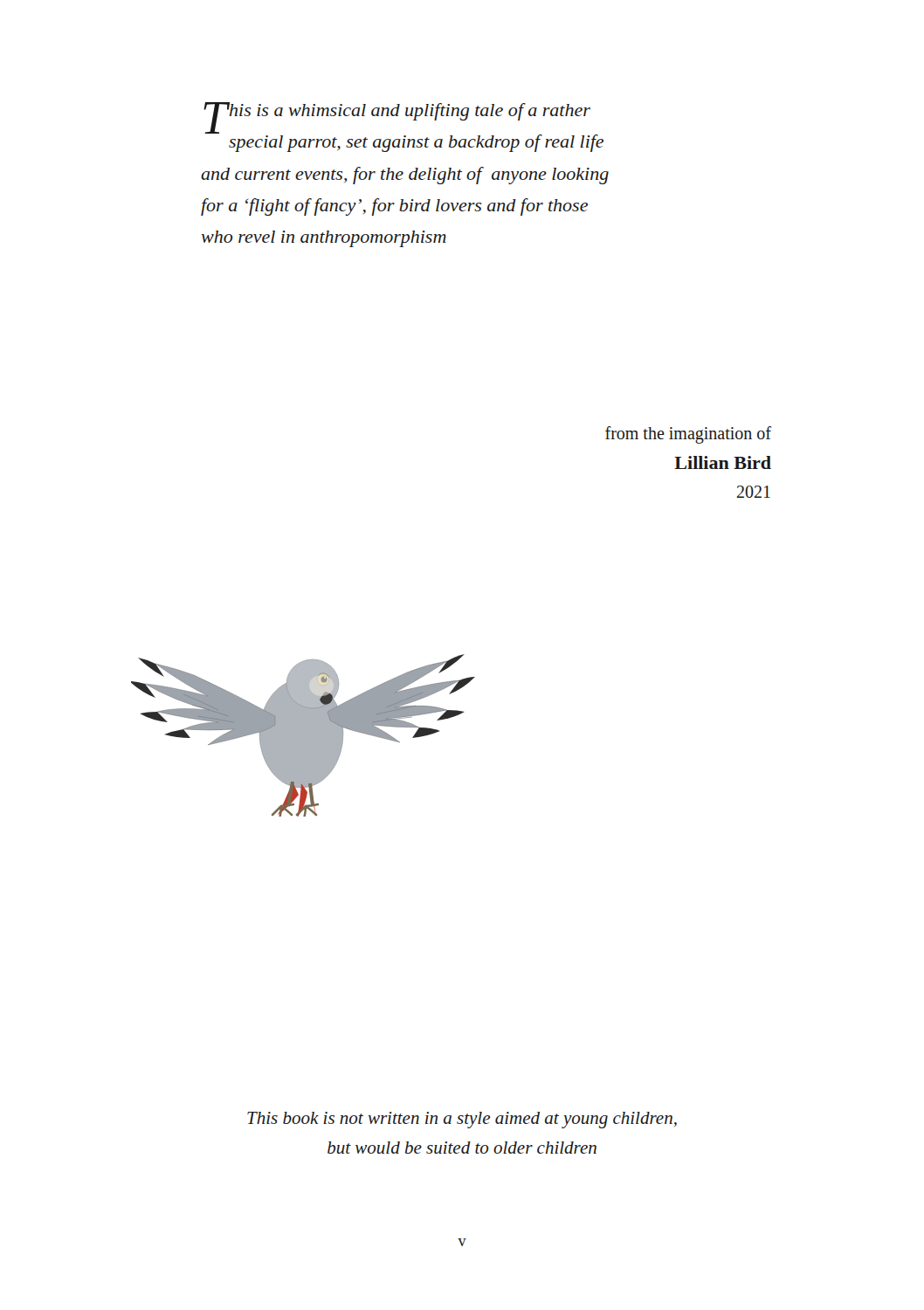
Task: Click on the element starting "This is a whimsical"
Action: pyautogui.click(x=405, y=171)
